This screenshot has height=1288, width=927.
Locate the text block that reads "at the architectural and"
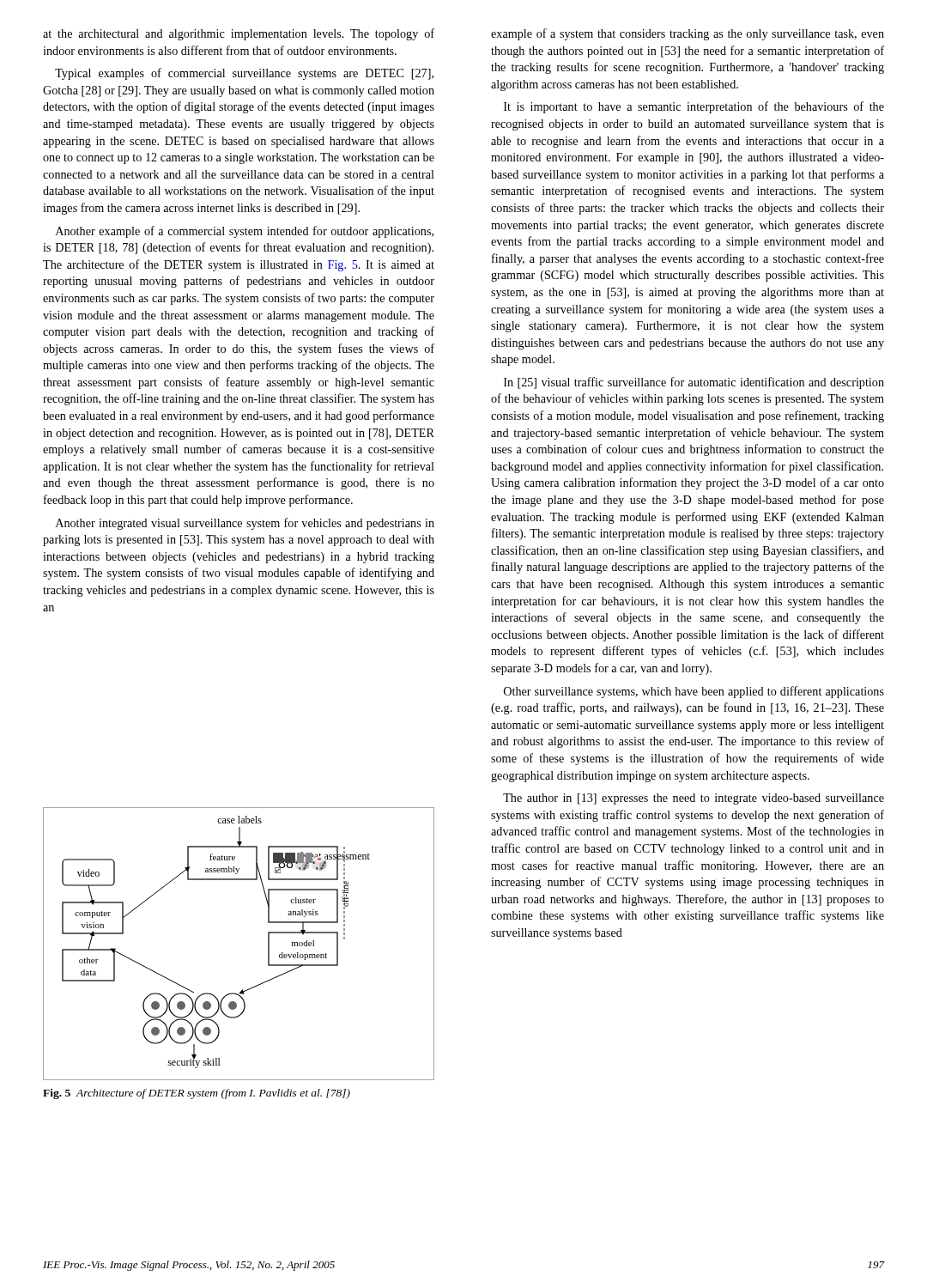239,321
